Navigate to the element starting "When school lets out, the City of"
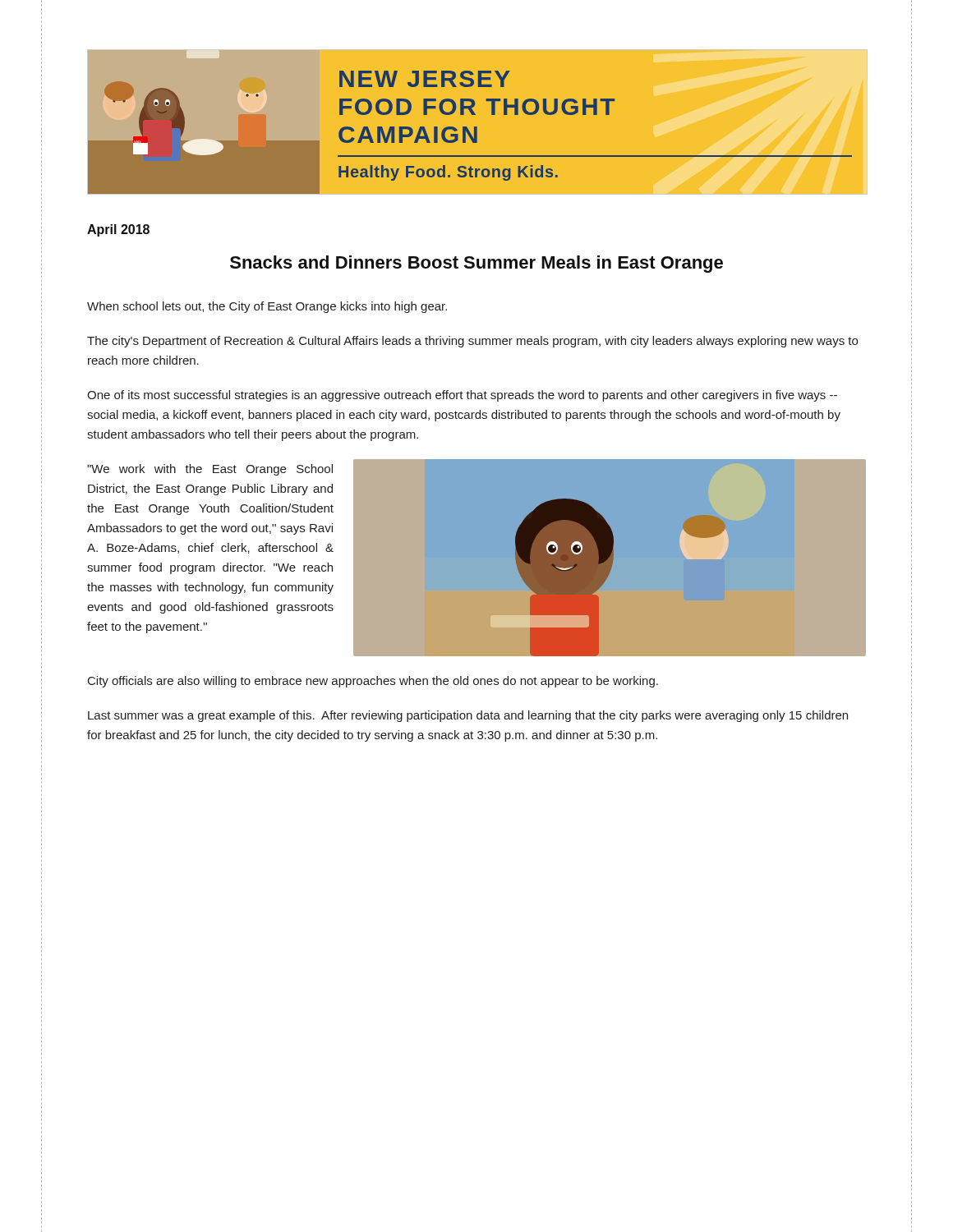Viewport: 953px width, 1232px height. point(268,306)
